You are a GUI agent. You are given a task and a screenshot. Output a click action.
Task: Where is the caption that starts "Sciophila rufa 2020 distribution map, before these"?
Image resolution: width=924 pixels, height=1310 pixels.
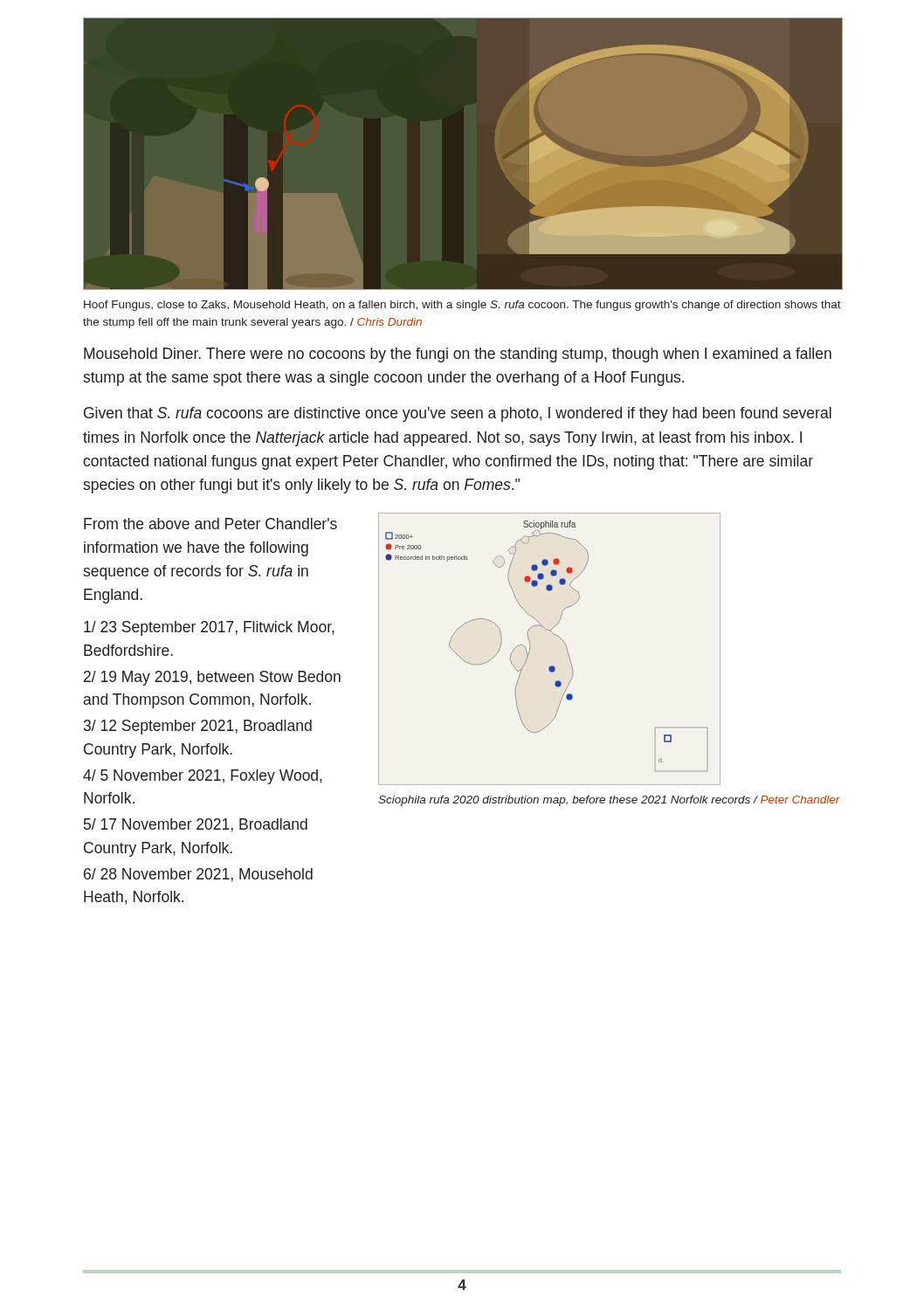coord(609,799)
